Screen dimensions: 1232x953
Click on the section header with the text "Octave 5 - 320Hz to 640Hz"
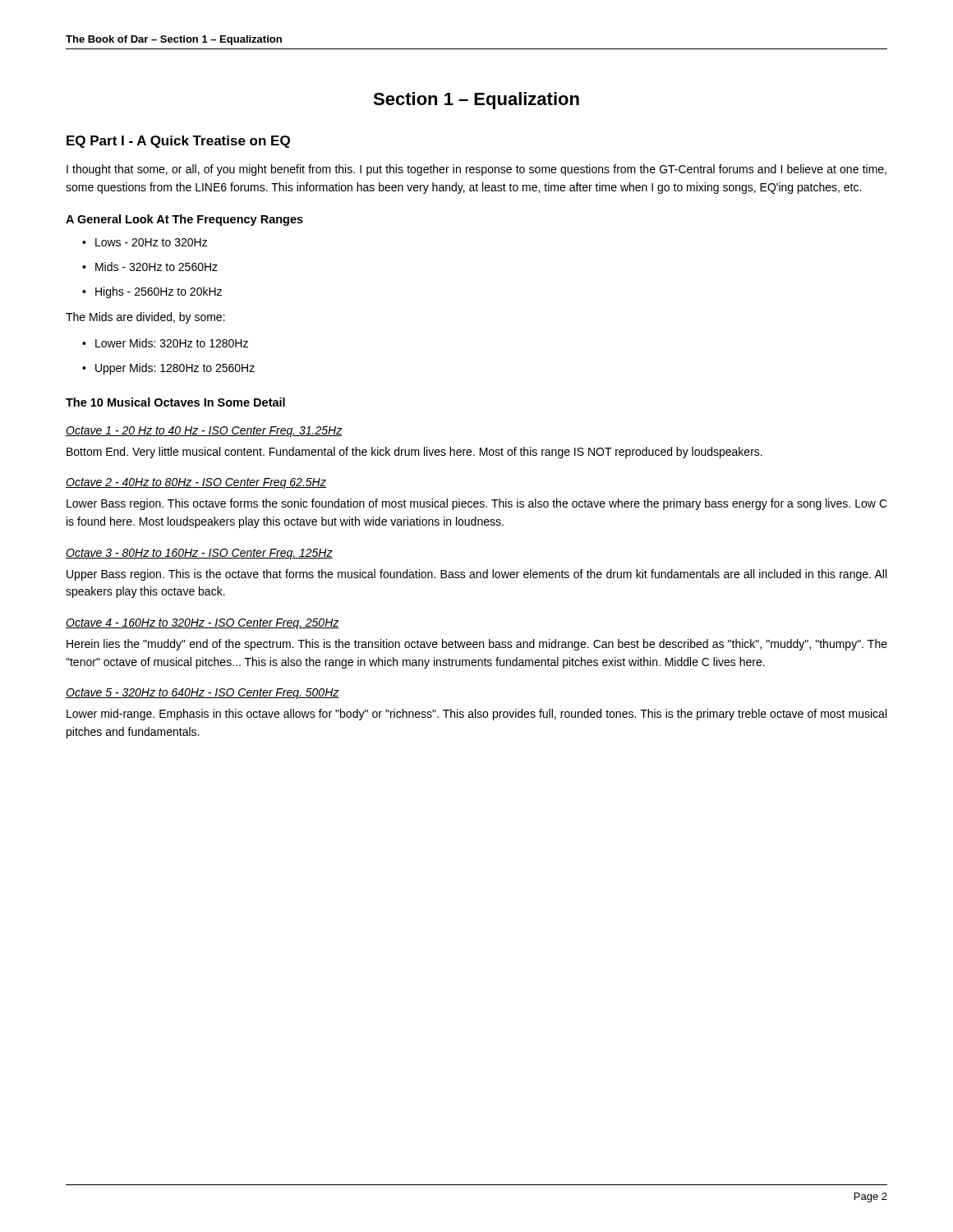tap(202, 693)
